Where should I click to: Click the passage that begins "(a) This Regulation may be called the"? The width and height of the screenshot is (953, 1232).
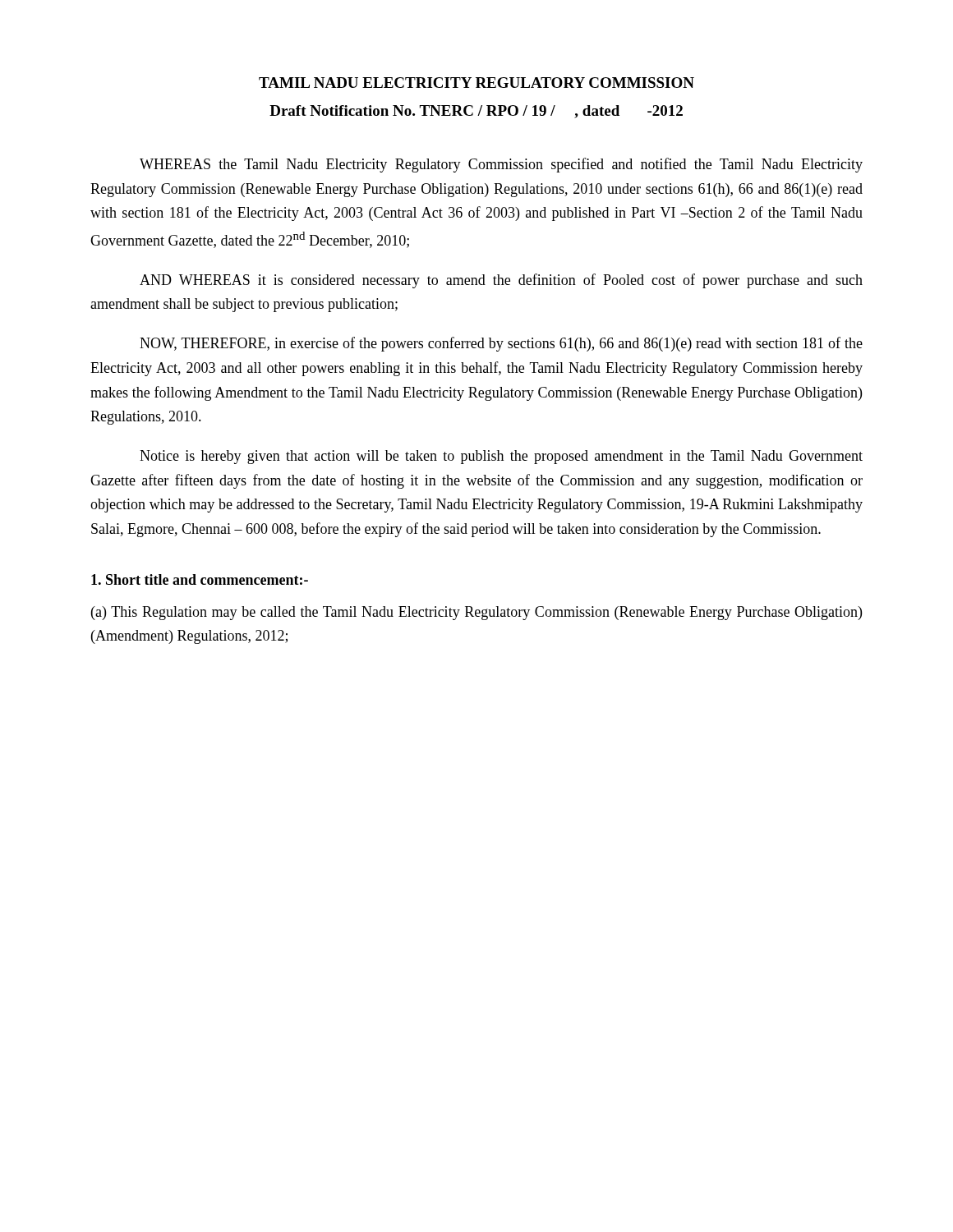coord(476,624)
